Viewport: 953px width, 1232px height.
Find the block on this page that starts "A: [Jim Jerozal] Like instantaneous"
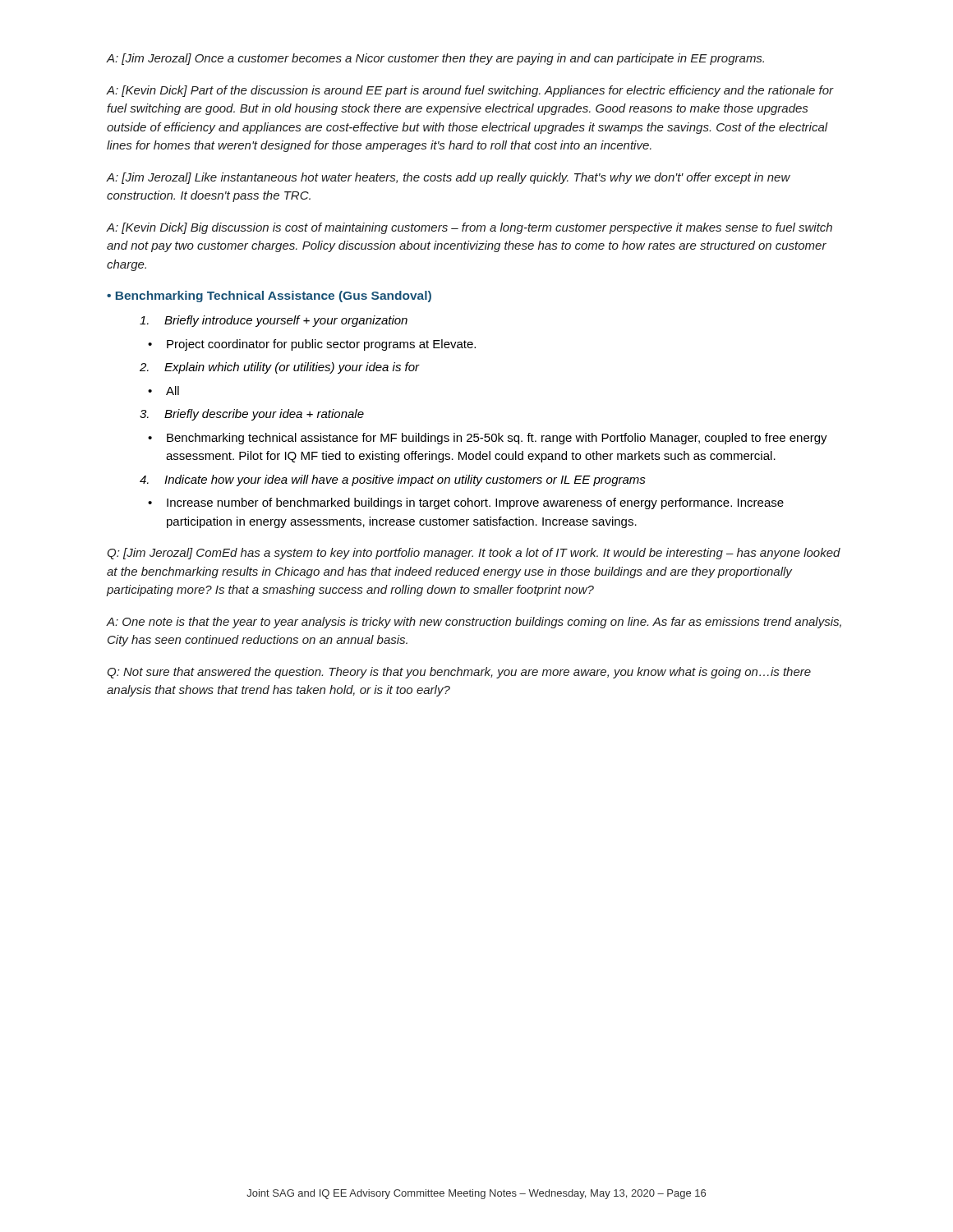click(448, 186)
